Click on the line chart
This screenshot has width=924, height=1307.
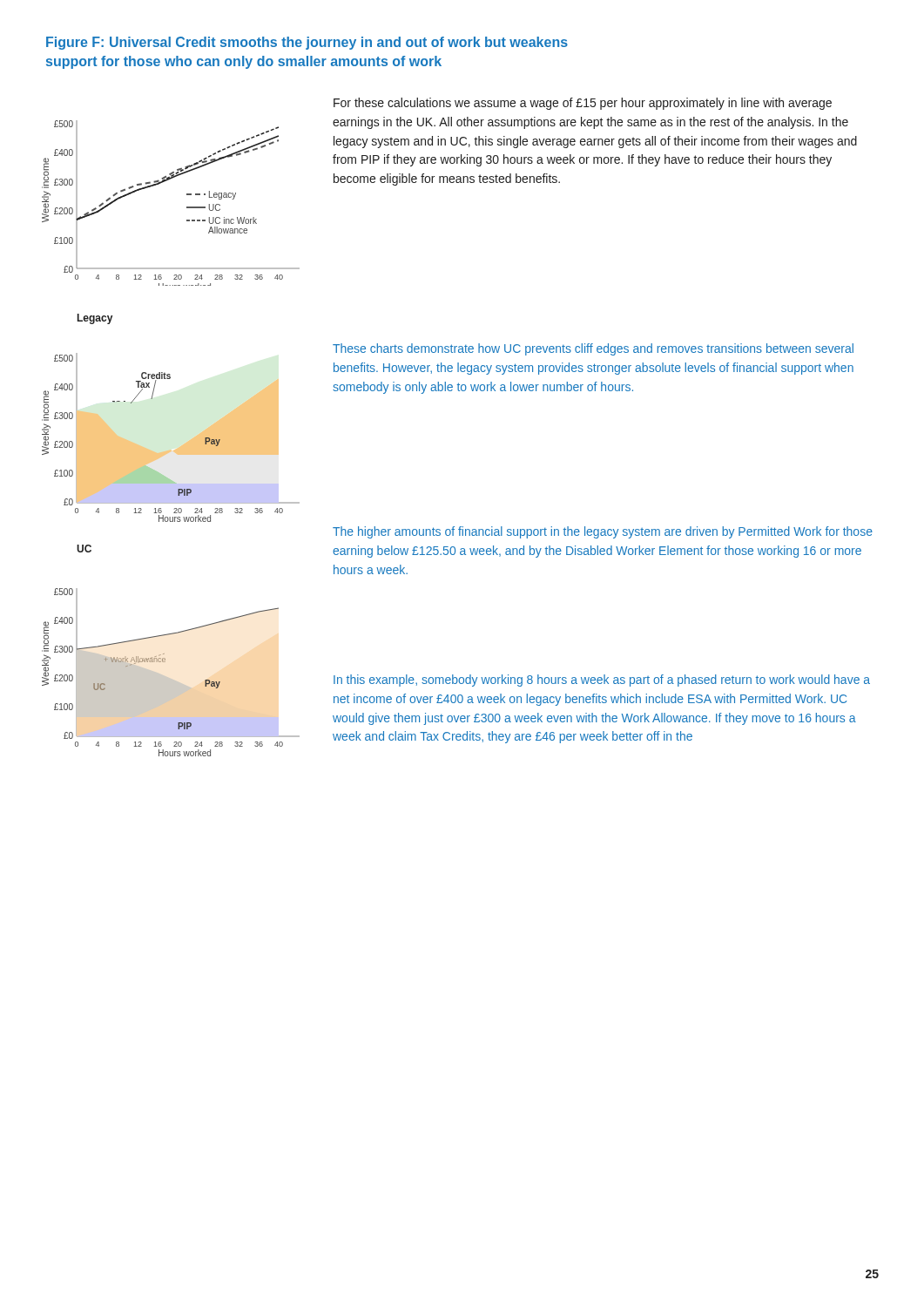[173, 190]
